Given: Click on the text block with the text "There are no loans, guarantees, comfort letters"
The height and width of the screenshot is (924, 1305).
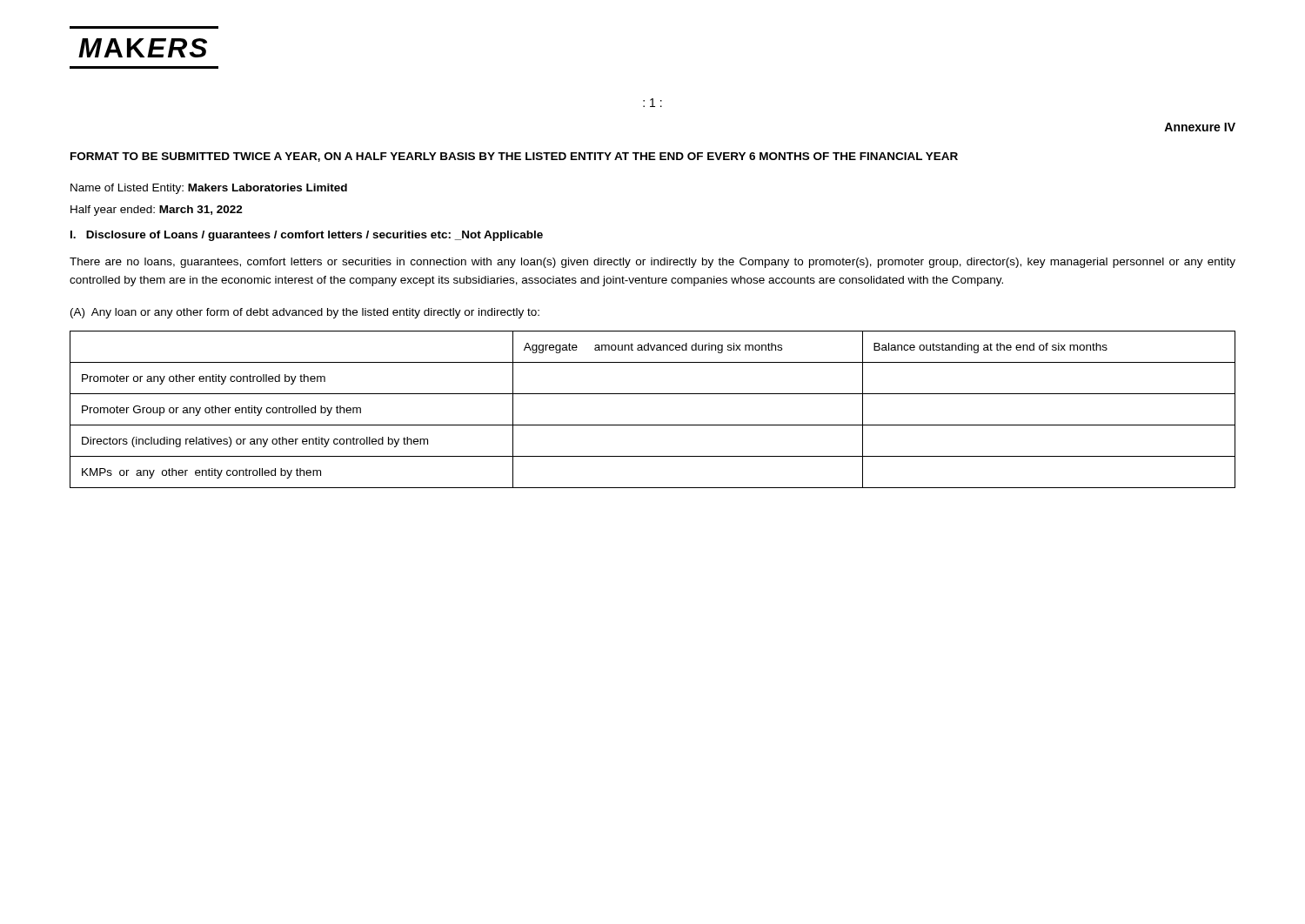Looking at the screenshot, I should tap(652, 271).
